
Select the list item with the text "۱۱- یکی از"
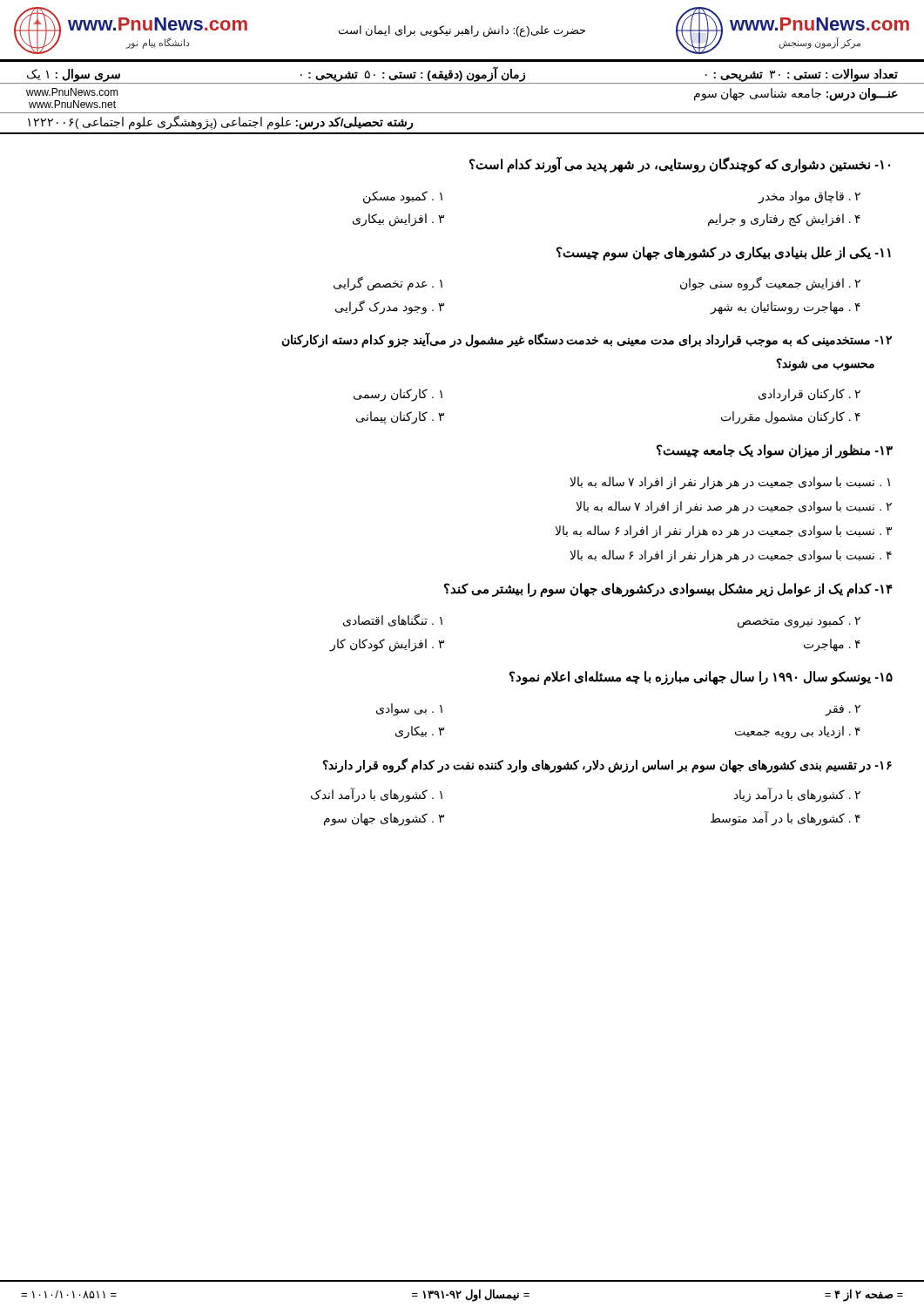724,252
